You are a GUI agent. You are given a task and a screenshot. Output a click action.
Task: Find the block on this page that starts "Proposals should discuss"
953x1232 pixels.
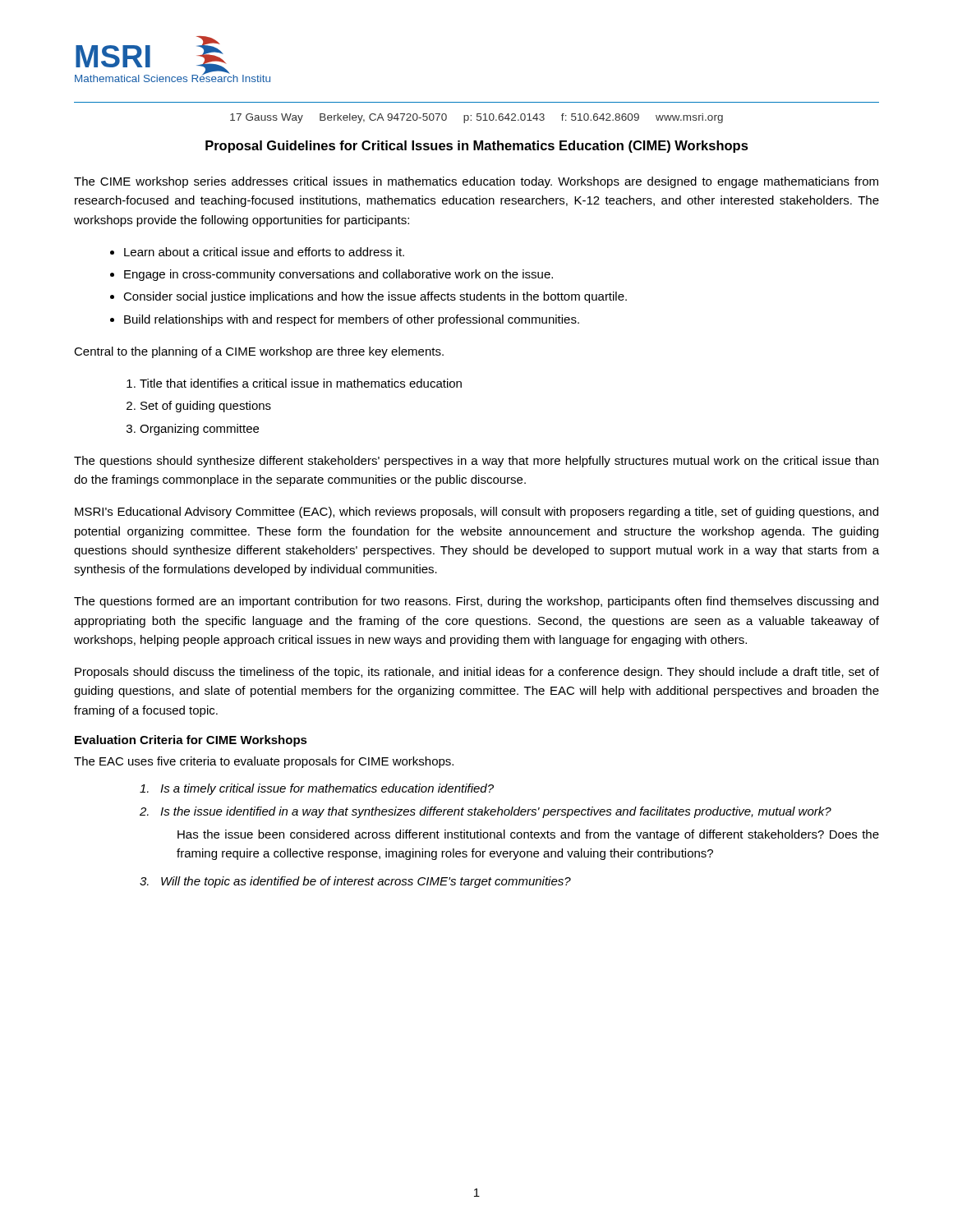pos(476,691)
